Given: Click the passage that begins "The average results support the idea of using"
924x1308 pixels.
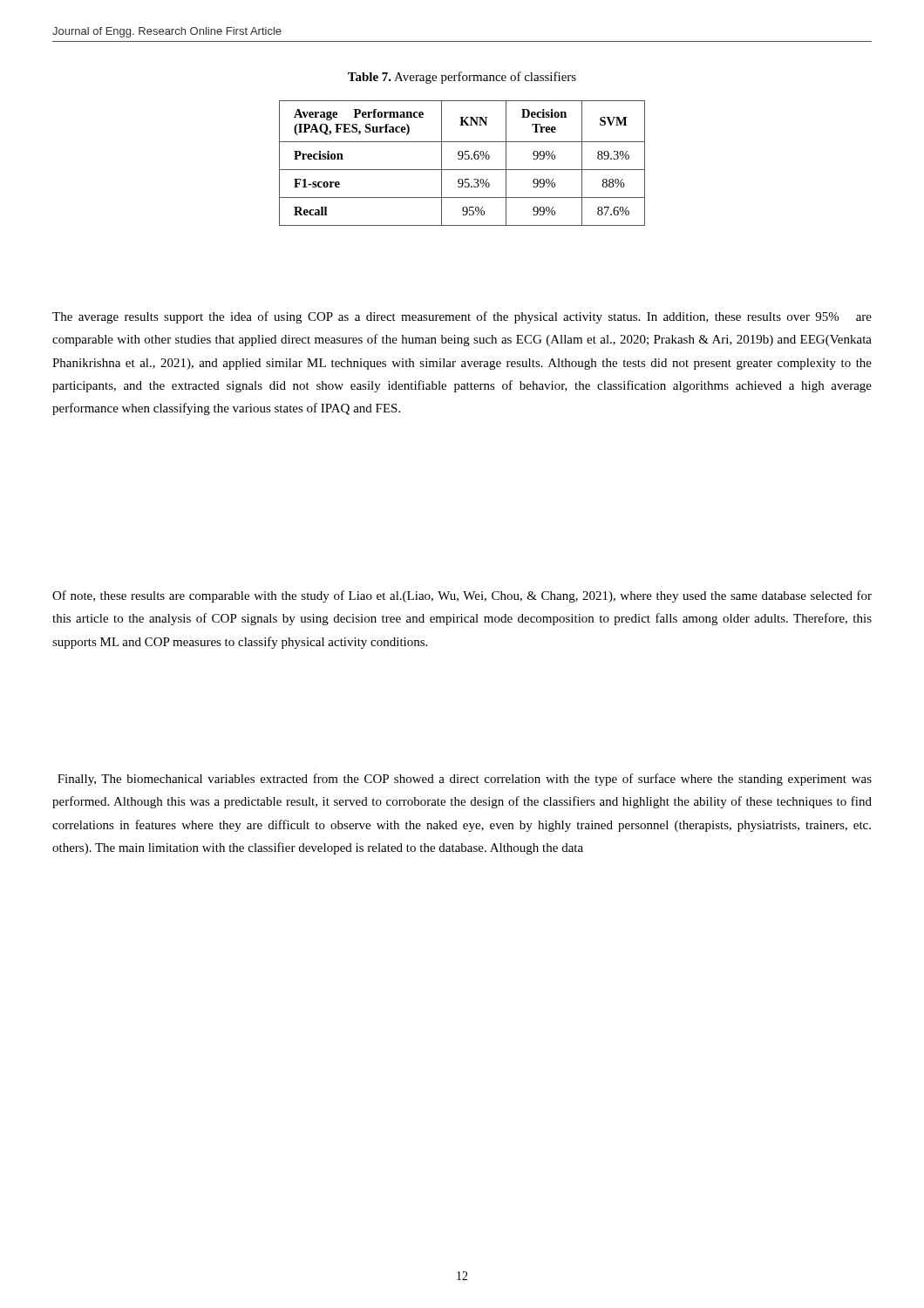Looking at the screenshot, I should (x=462, y=362).
